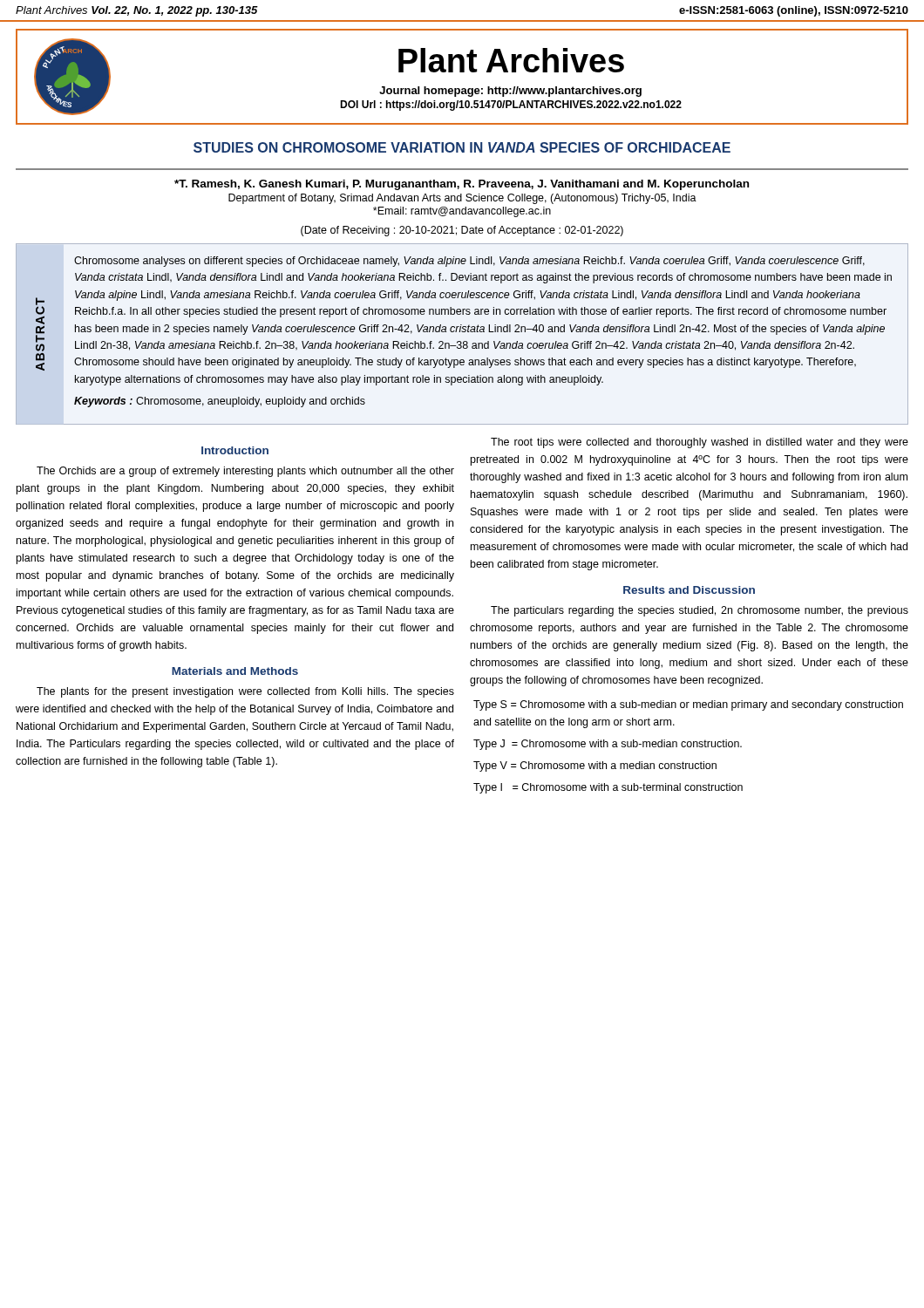Image resolution: width=924 pixels, height=1308 pixels.
Task: Navigate to the block starting "The particulars regarding the"
Action: [689, 646]
